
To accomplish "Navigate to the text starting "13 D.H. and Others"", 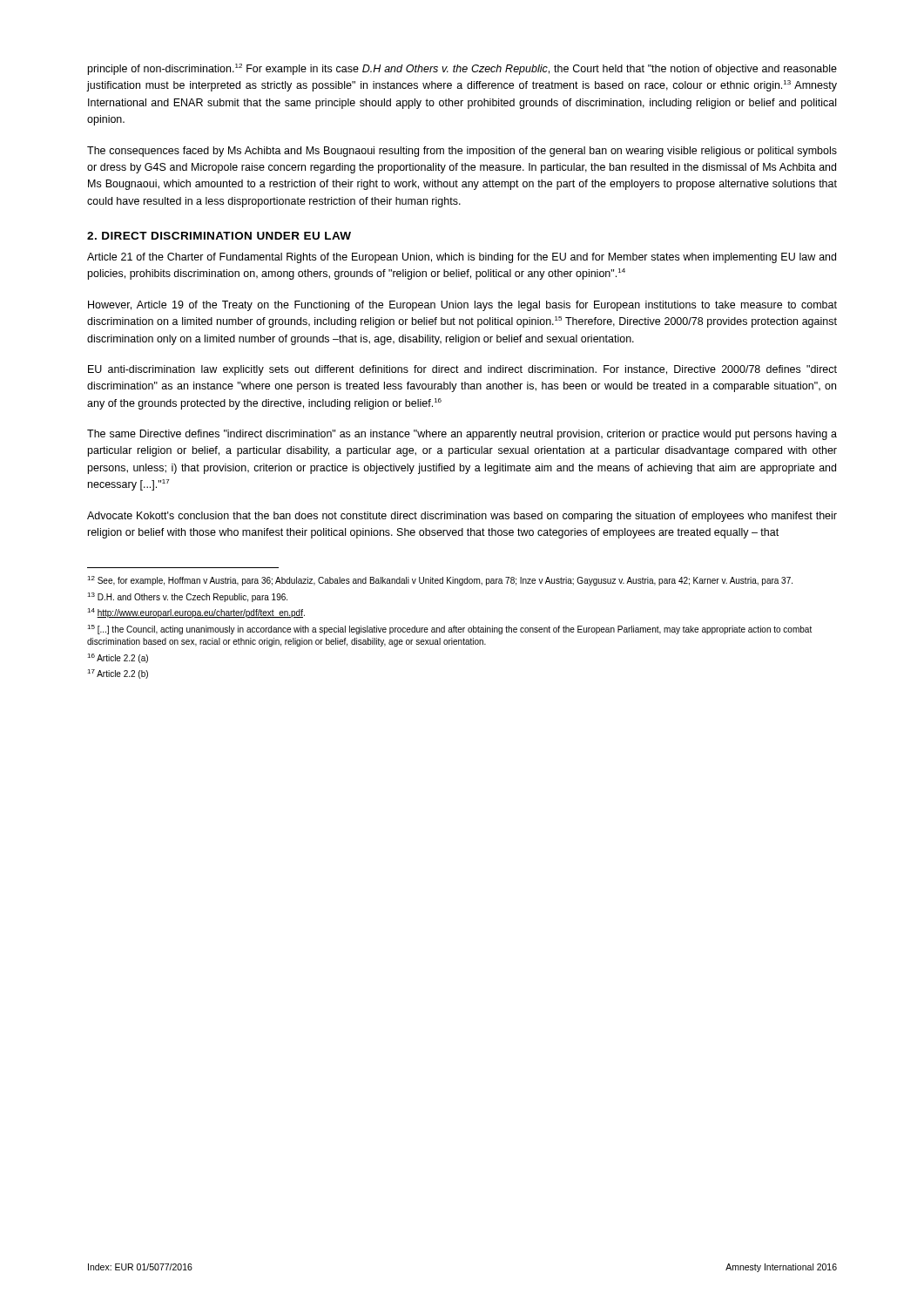I will pos(188,597).
